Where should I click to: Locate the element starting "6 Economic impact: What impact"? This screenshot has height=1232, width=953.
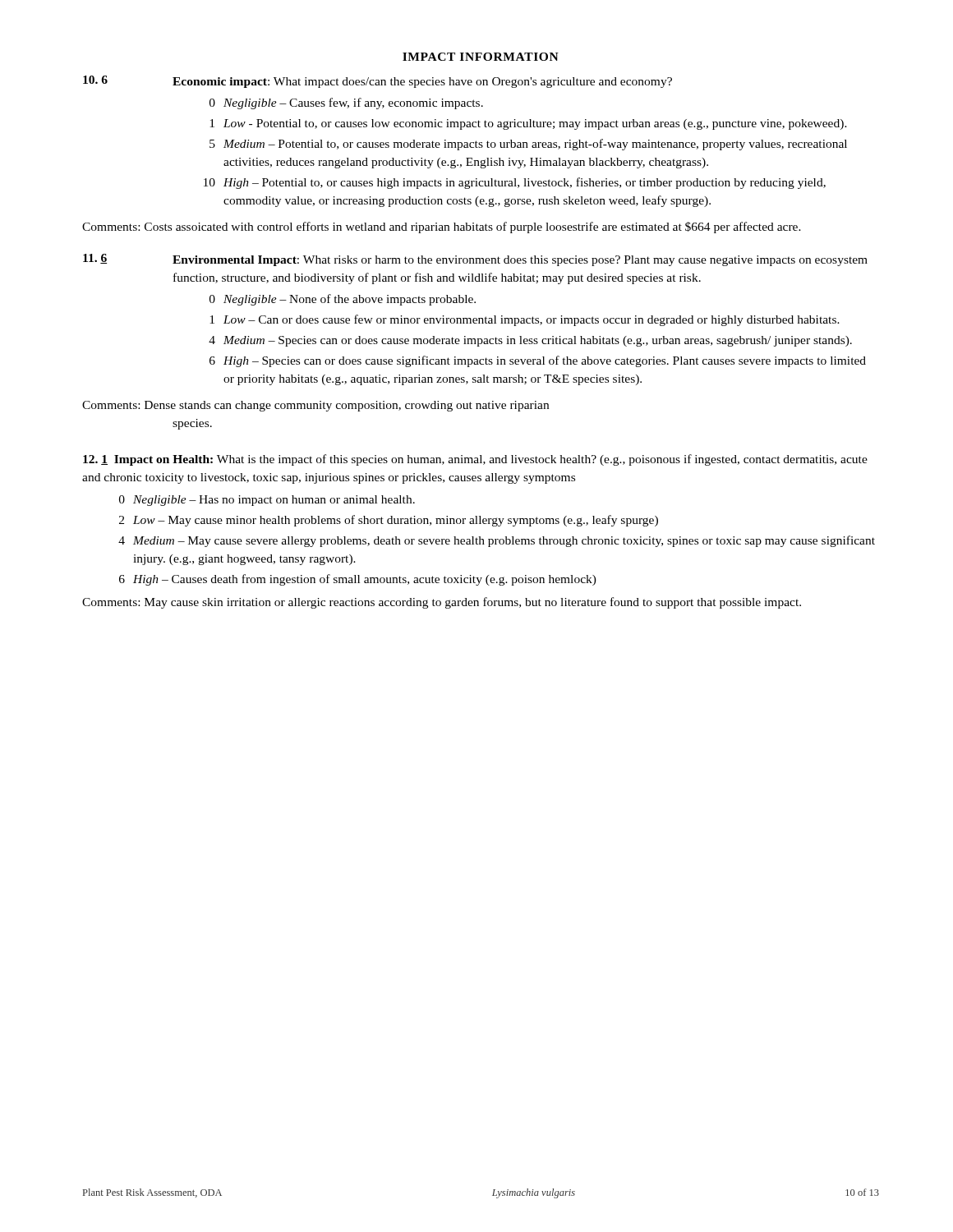coord(481,143)
